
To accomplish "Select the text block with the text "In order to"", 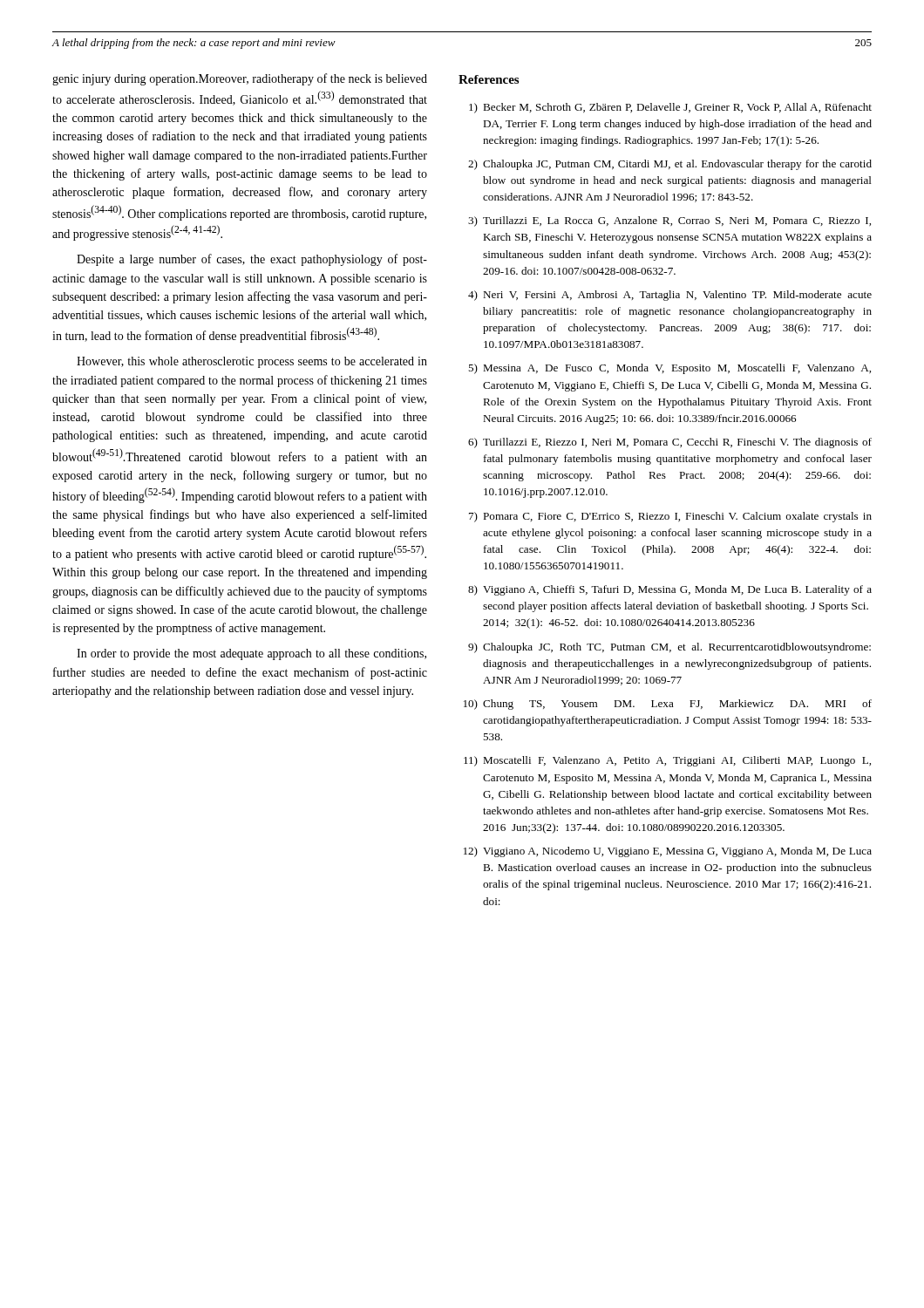I will pos(240,673).
